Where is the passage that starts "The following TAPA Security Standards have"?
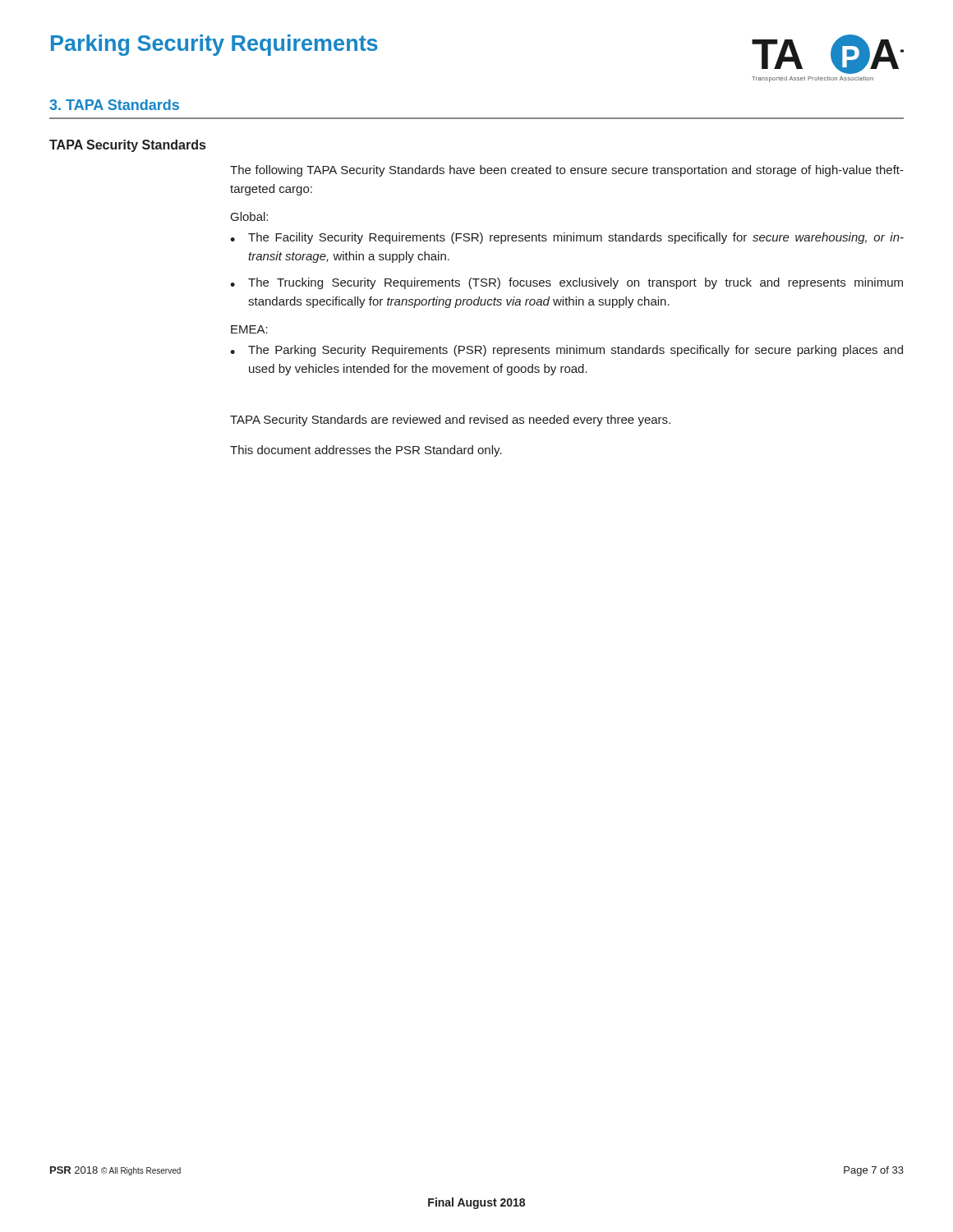This screenshot has height=1232, width=953. (567, 179)
